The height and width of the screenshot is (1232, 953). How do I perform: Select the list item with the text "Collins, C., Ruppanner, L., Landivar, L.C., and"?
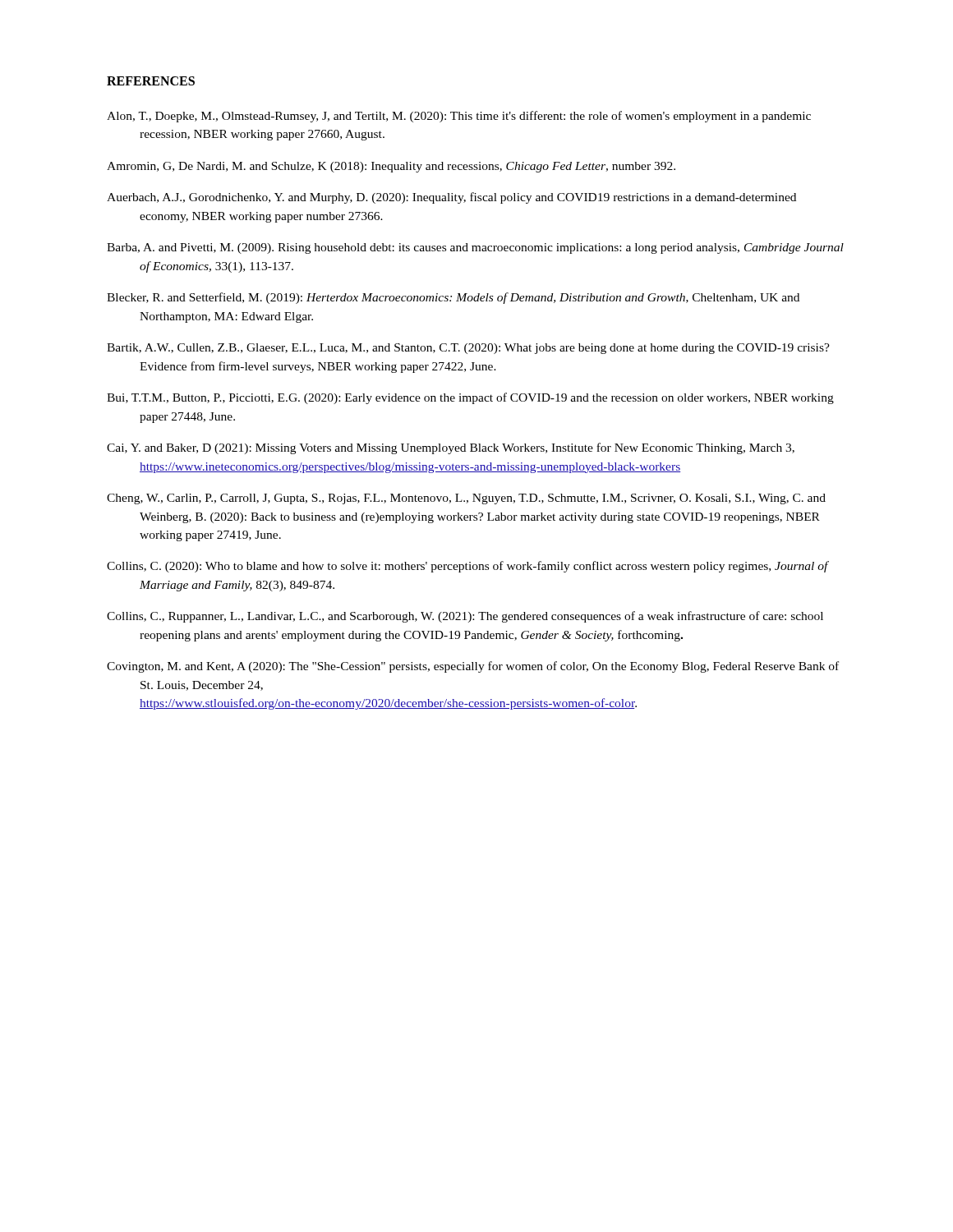pyautogui.click(x=465, y=625)
